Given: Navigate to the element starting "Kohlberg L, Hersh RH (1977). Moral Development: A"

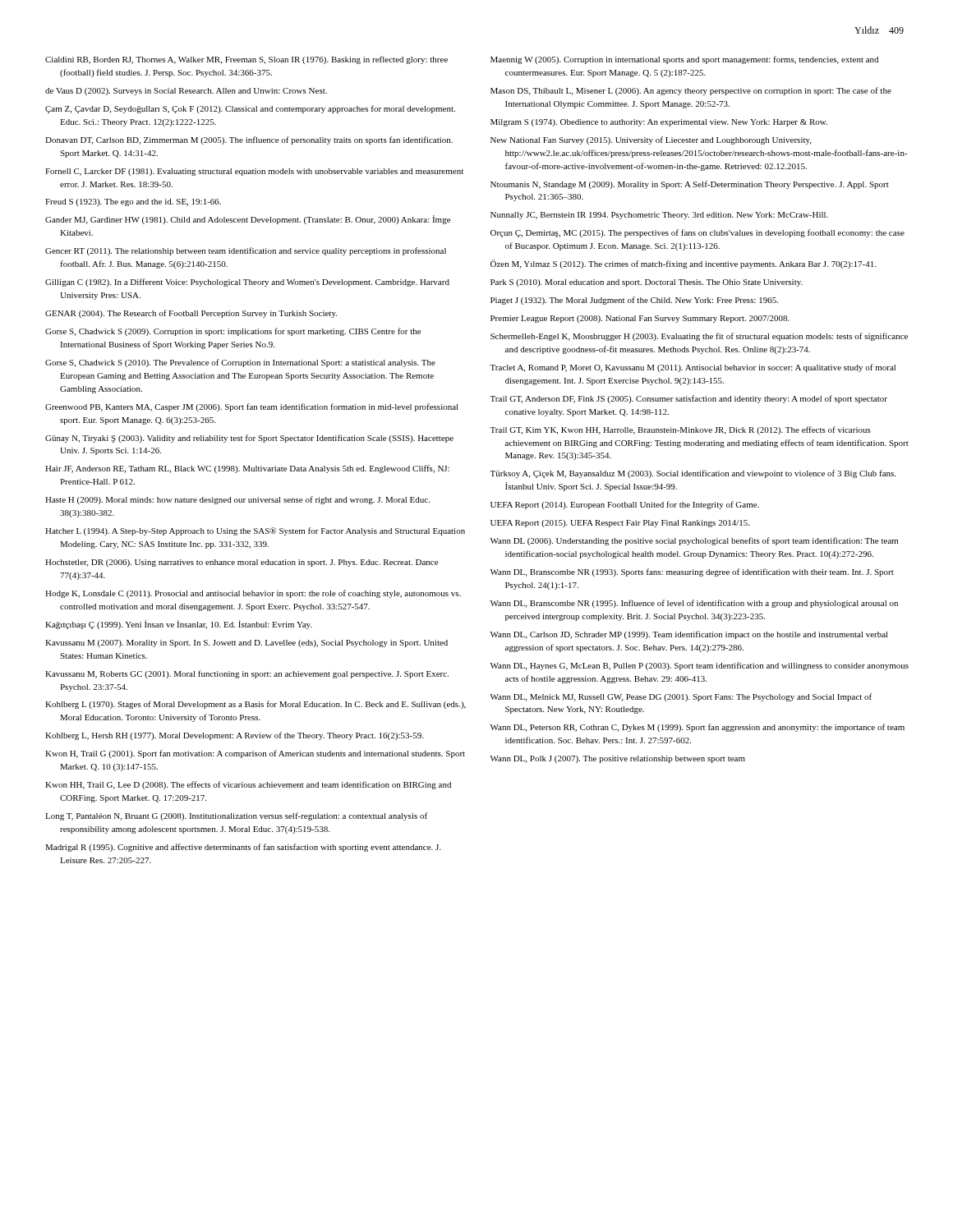Looking at the screenshot, I should [234, 735].
